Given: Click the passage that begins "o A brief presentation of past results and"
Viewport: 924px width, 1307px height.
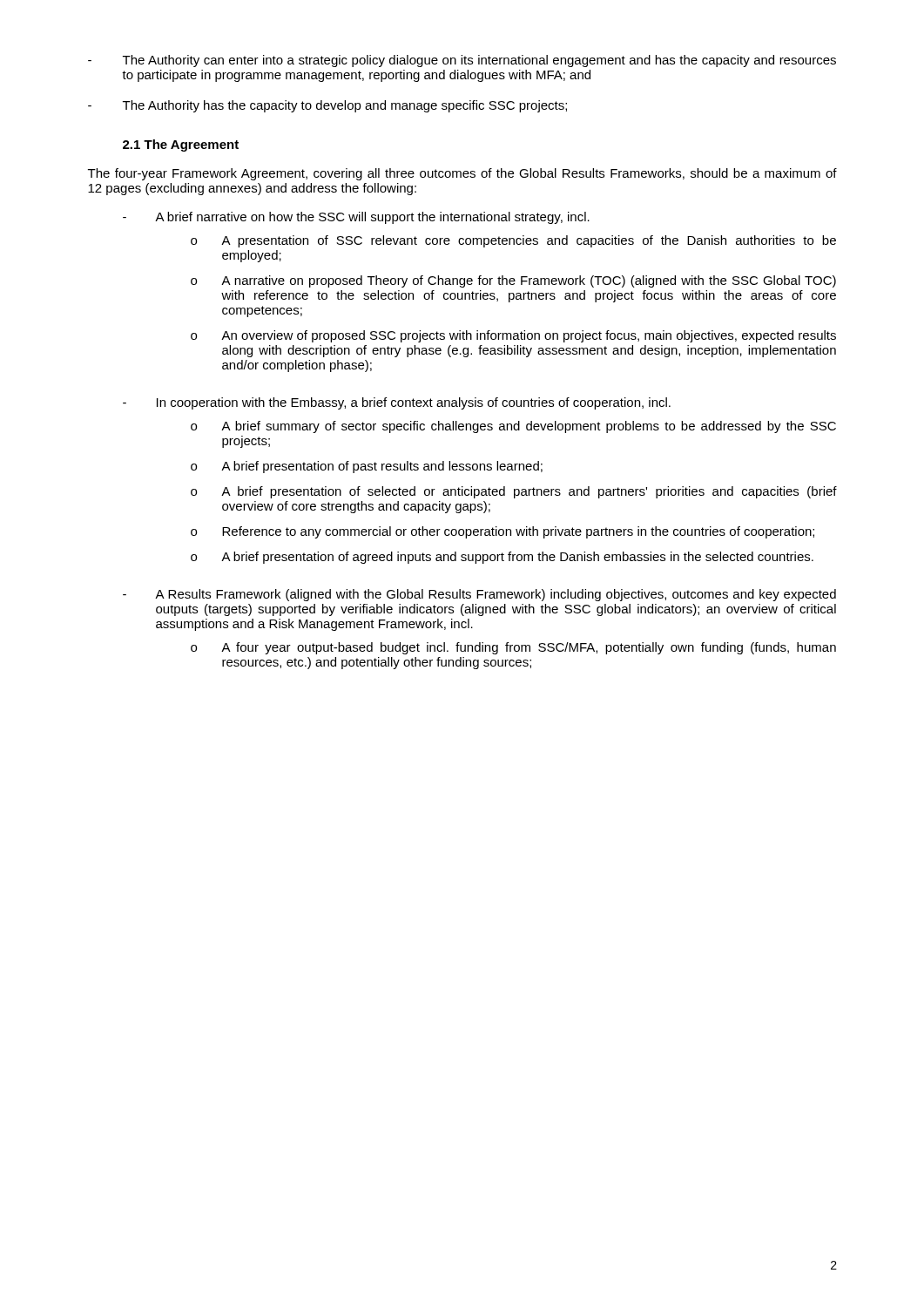Looking at the screenshot, I should point(513,466).
